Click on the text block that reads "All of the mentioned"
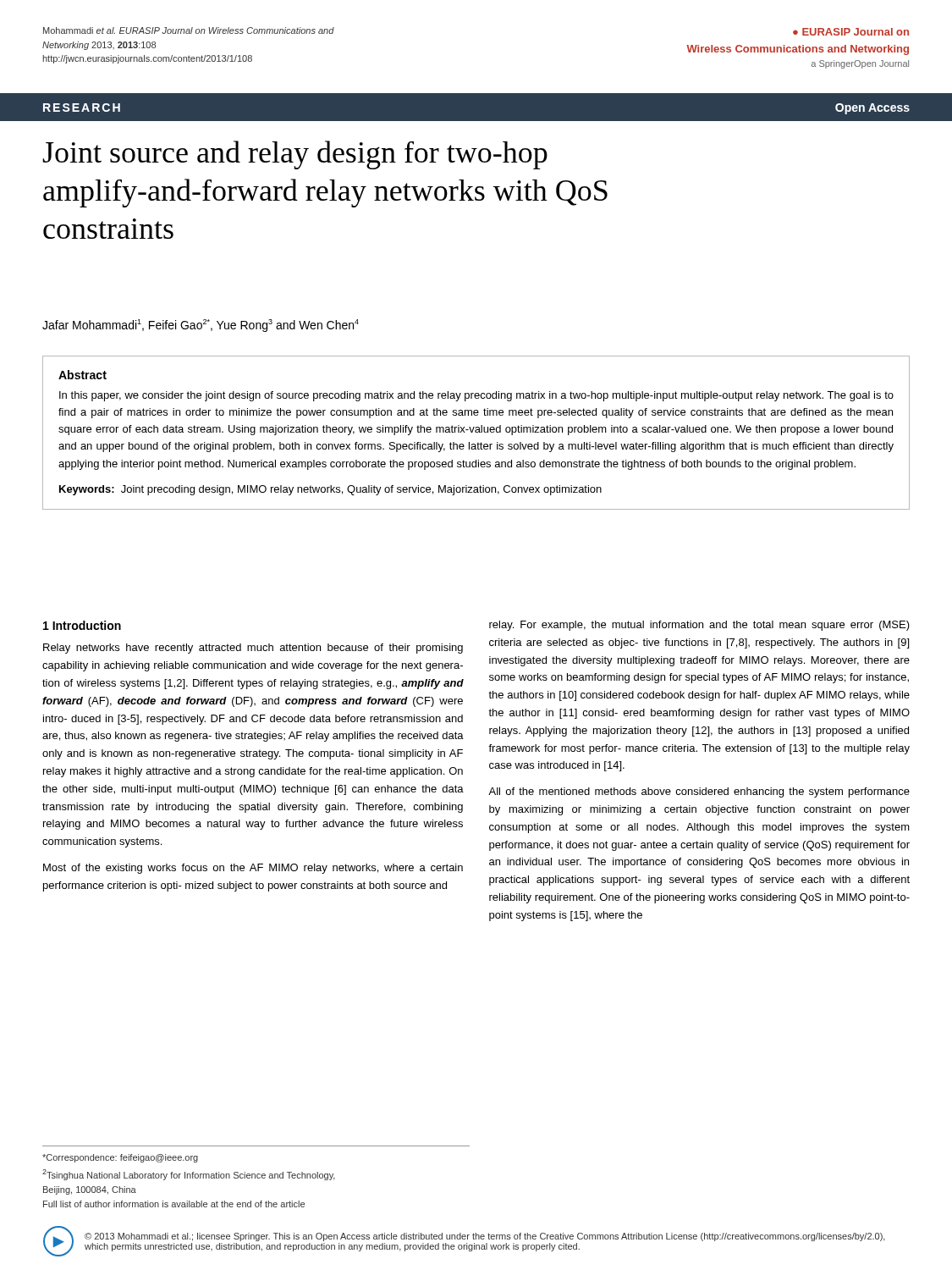Screen dimensions: 1270x952 click(x=699, y=853)
